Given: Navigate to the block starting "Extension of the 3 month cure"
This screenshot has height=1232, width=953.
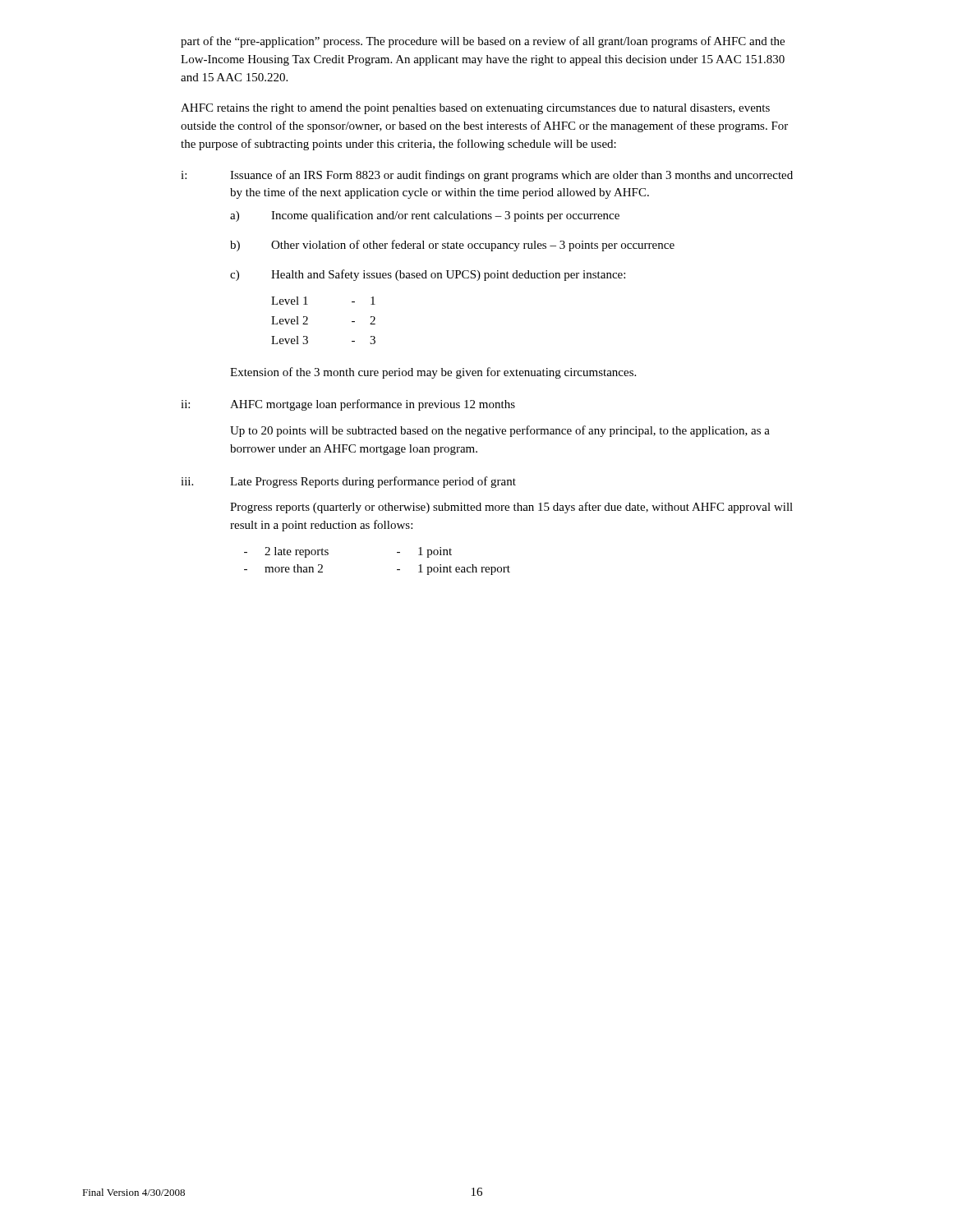Looking at the screenshot, I should click(433, 372).
